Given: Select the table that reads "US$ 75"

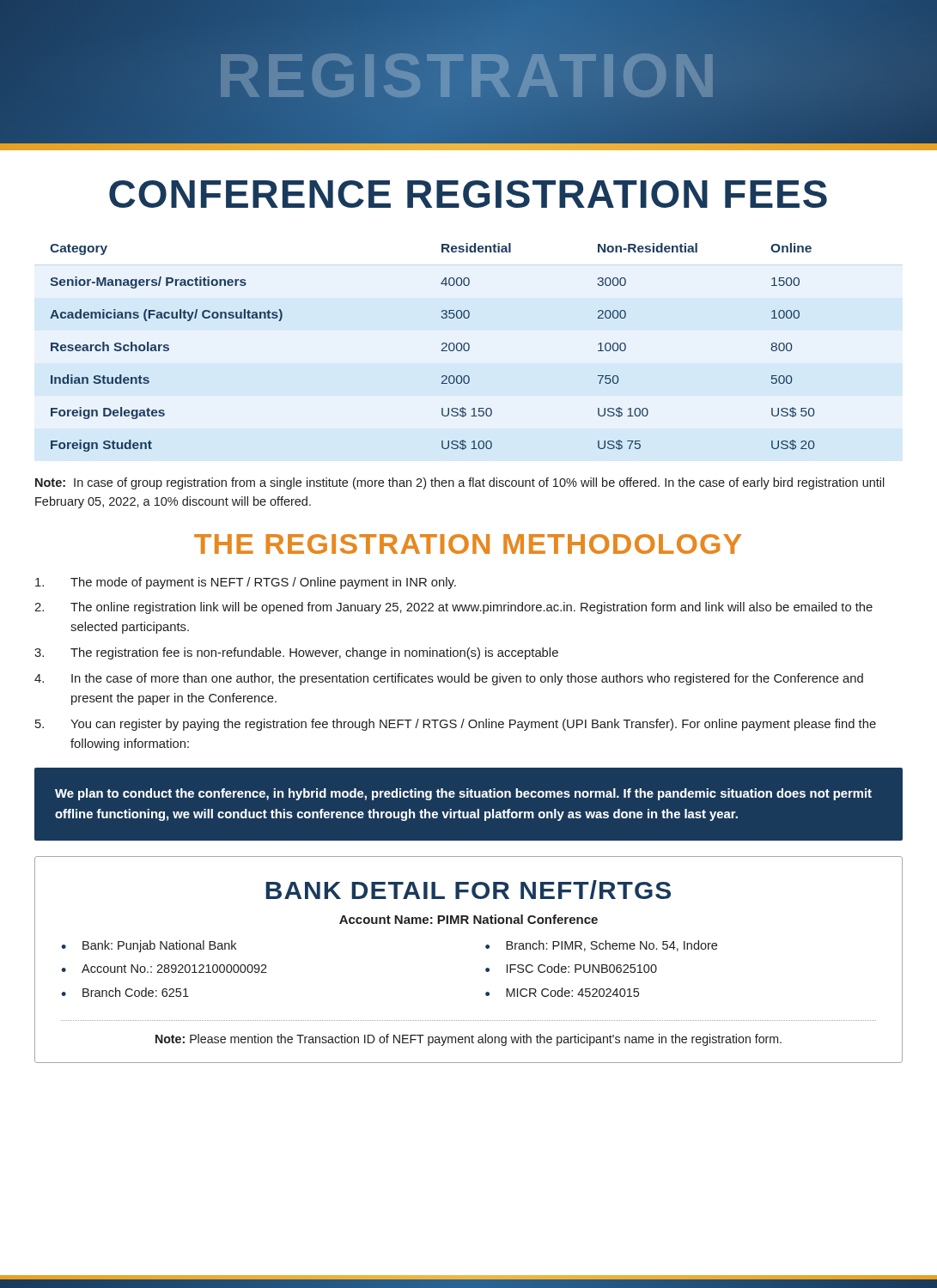Looking at the screenshot, I should [468, 346].
